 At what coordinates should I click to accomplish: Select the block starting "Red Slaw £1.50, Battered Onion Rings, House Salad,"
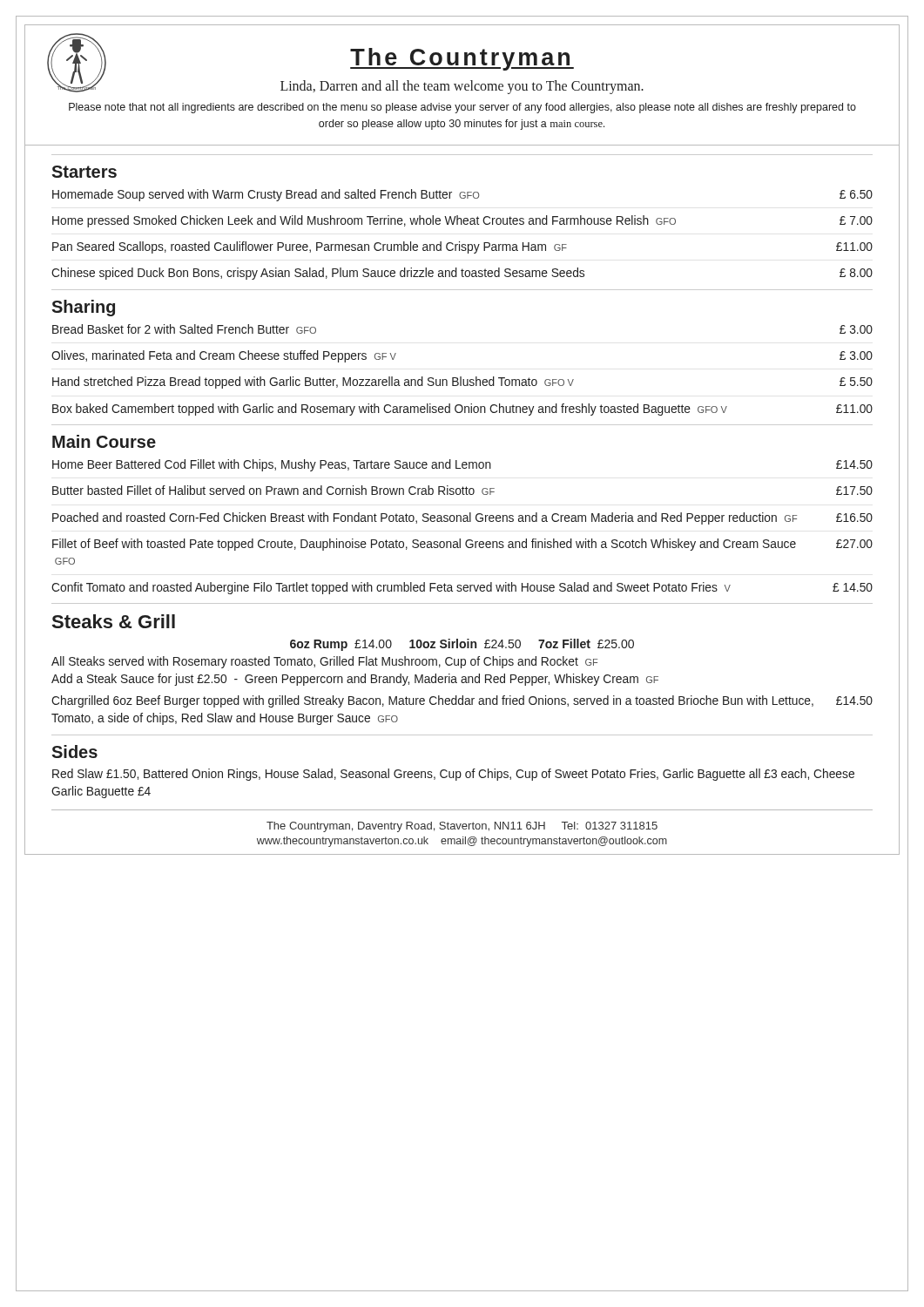point(453,783)
